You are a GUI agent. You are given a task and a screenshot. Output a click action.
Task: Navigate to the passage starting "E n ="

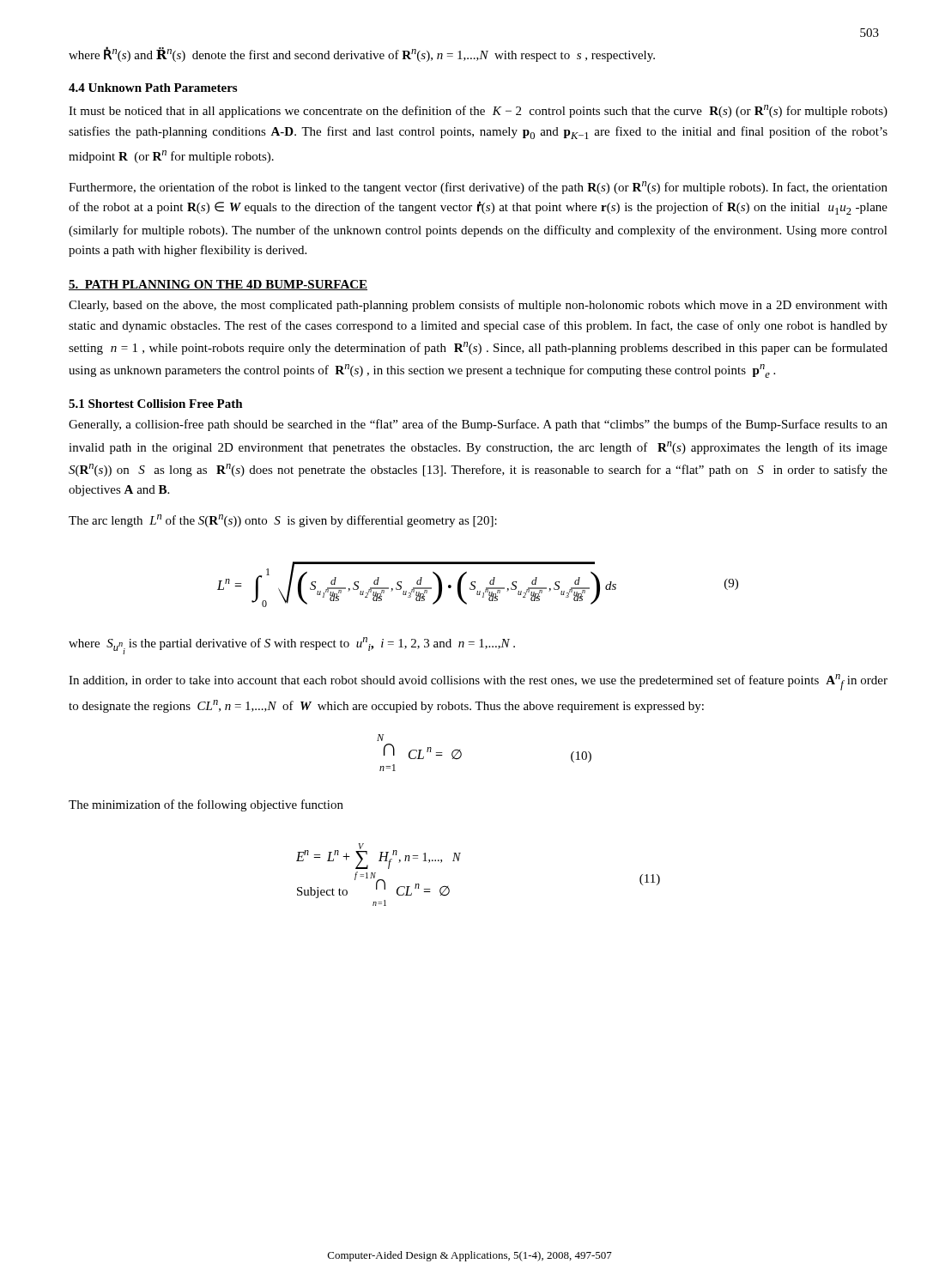point(379,856)
